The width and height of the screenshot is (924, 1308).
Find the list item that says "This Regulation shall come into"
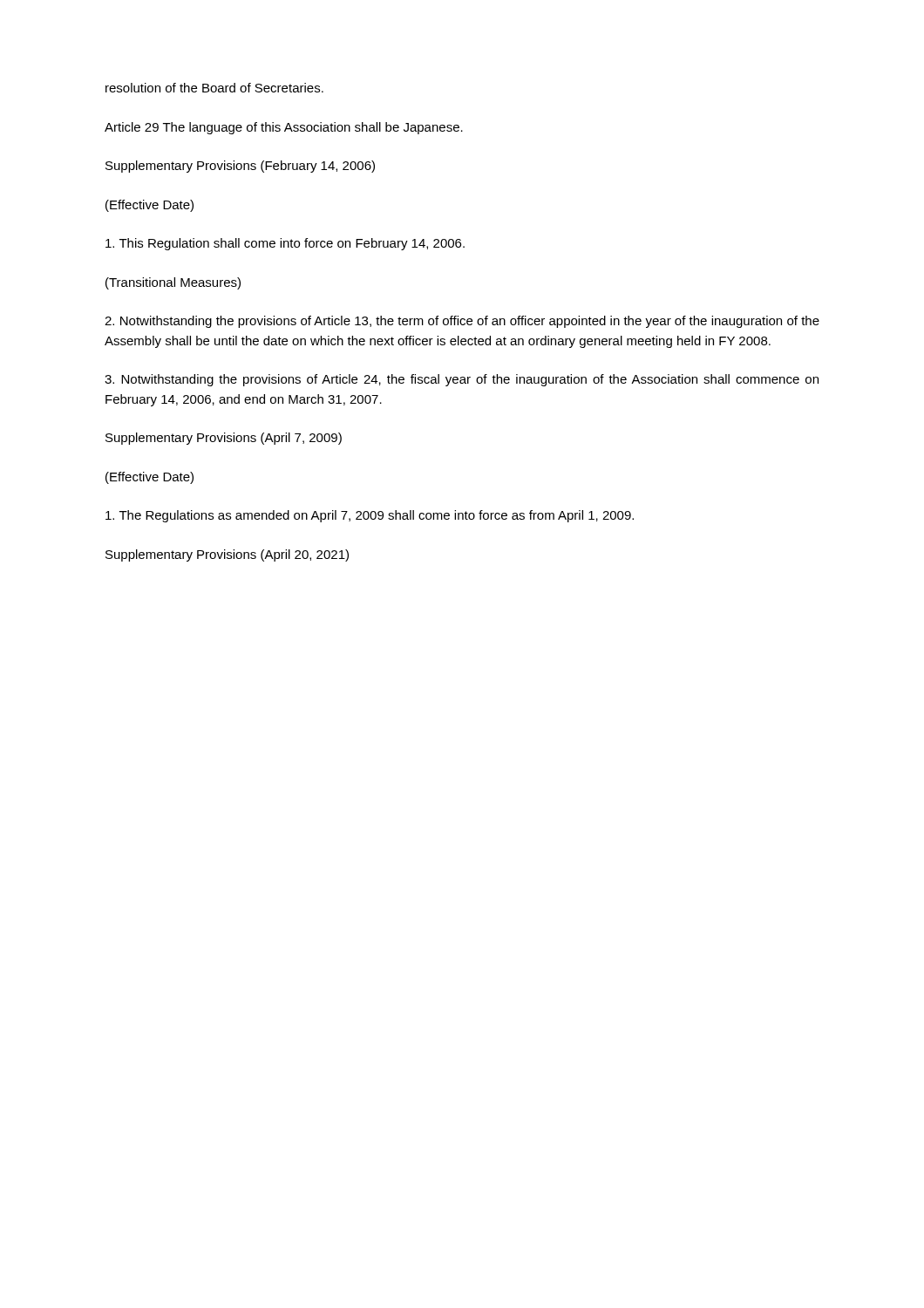coord(285,243)
